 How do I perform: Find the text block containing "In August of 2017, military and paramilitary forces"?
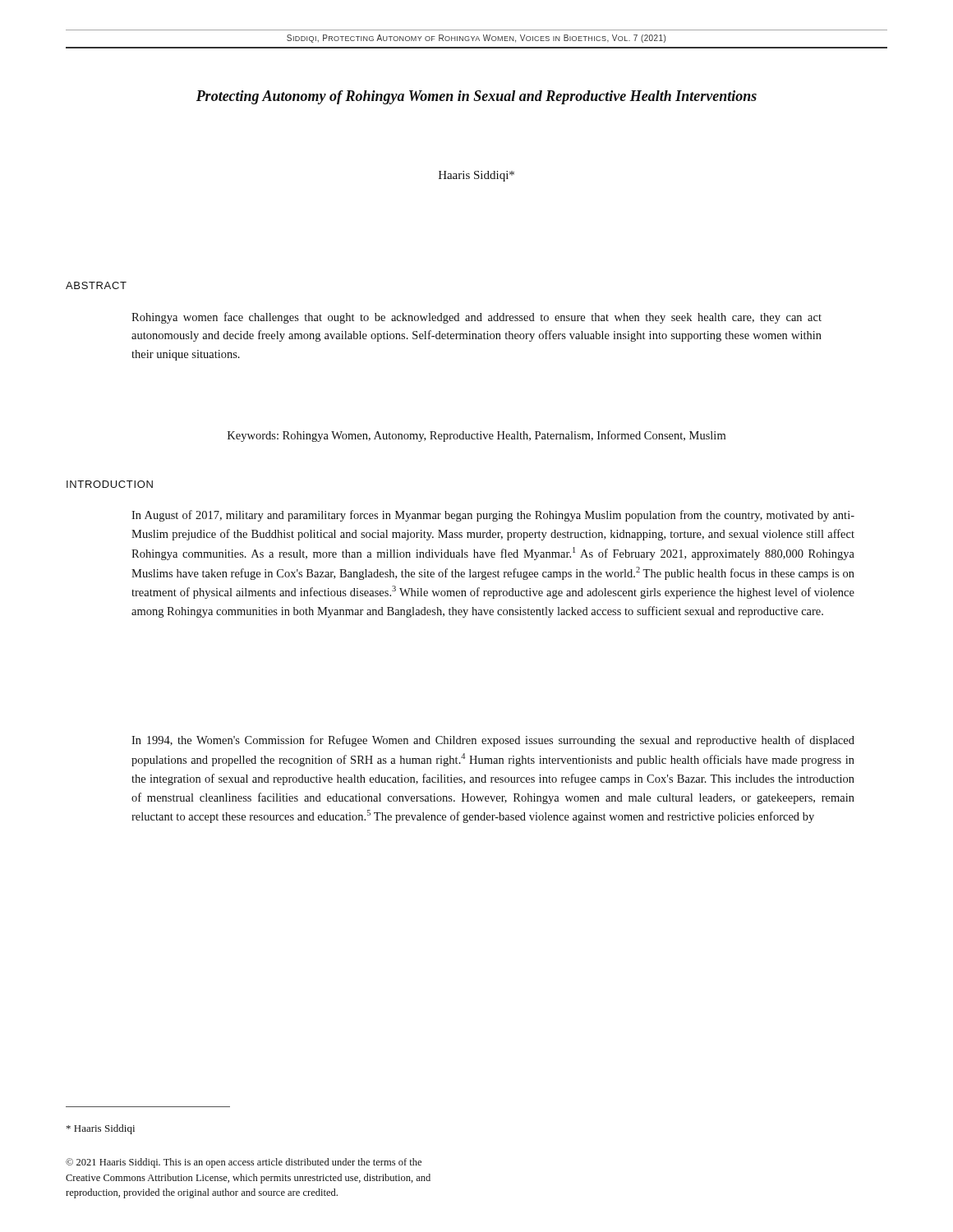pos(493,563)
